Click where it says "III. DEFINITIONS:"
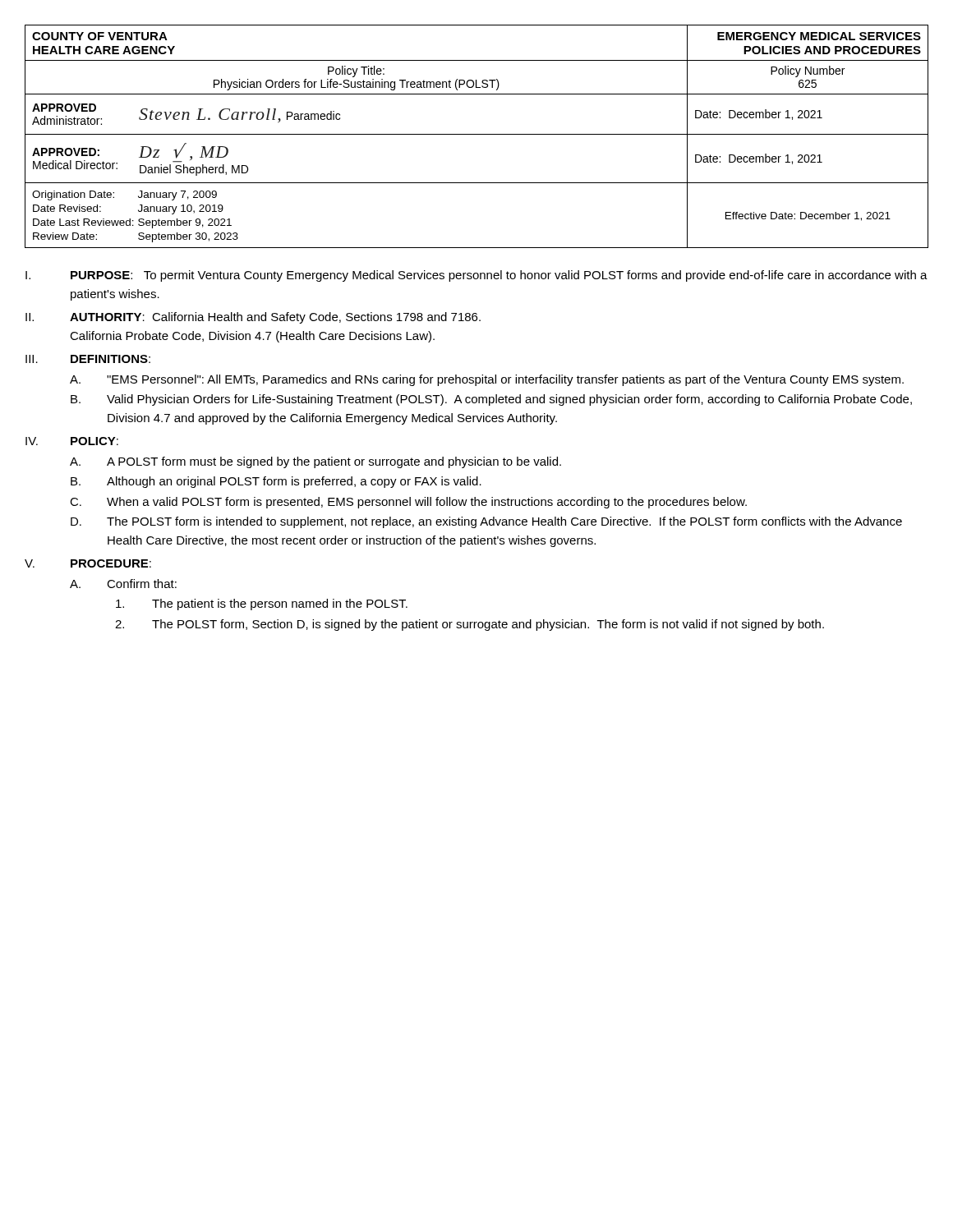Screen dimensions: 1232x953 (88, 359)
